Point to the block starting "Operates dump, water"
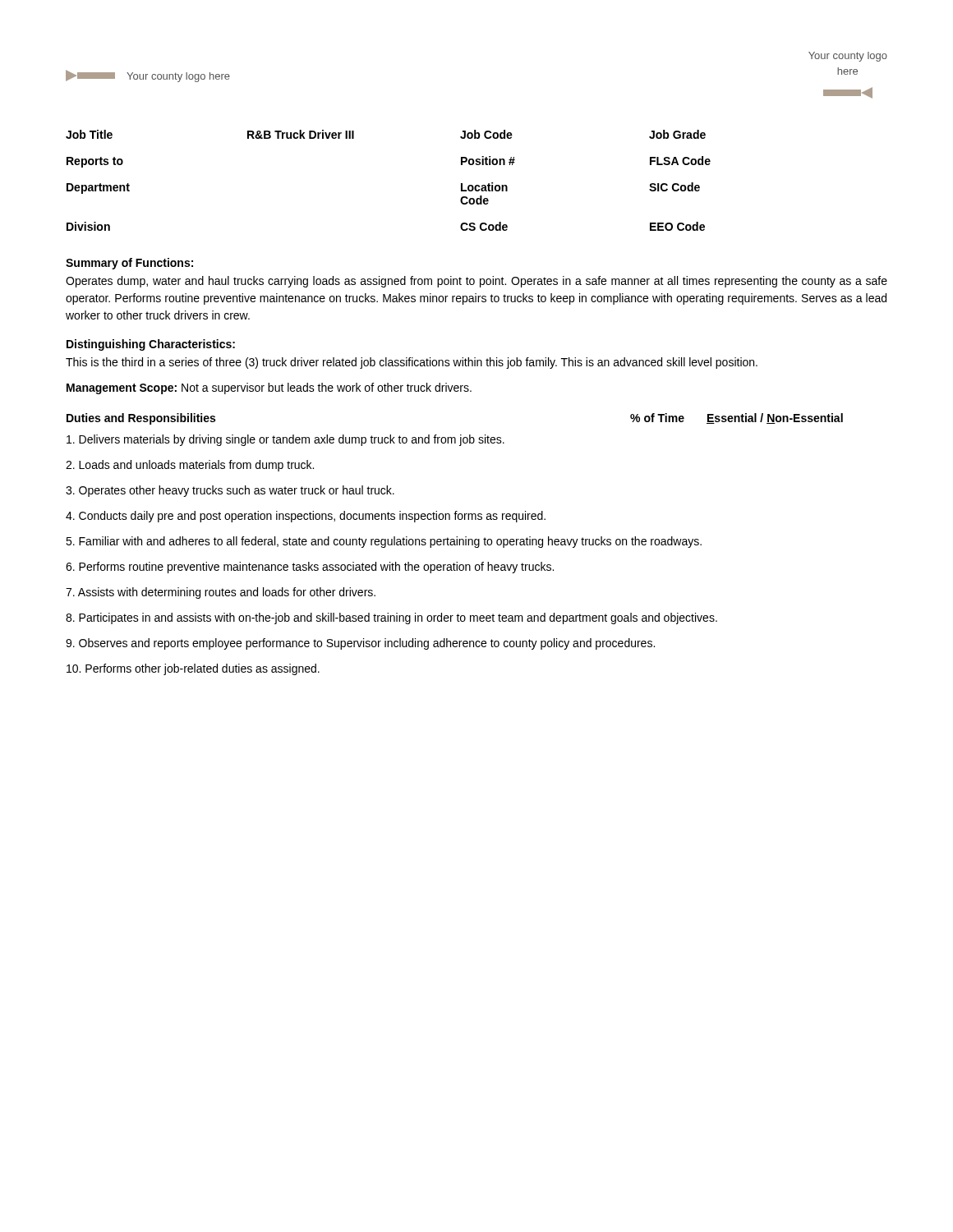 [x=476, y=298]
